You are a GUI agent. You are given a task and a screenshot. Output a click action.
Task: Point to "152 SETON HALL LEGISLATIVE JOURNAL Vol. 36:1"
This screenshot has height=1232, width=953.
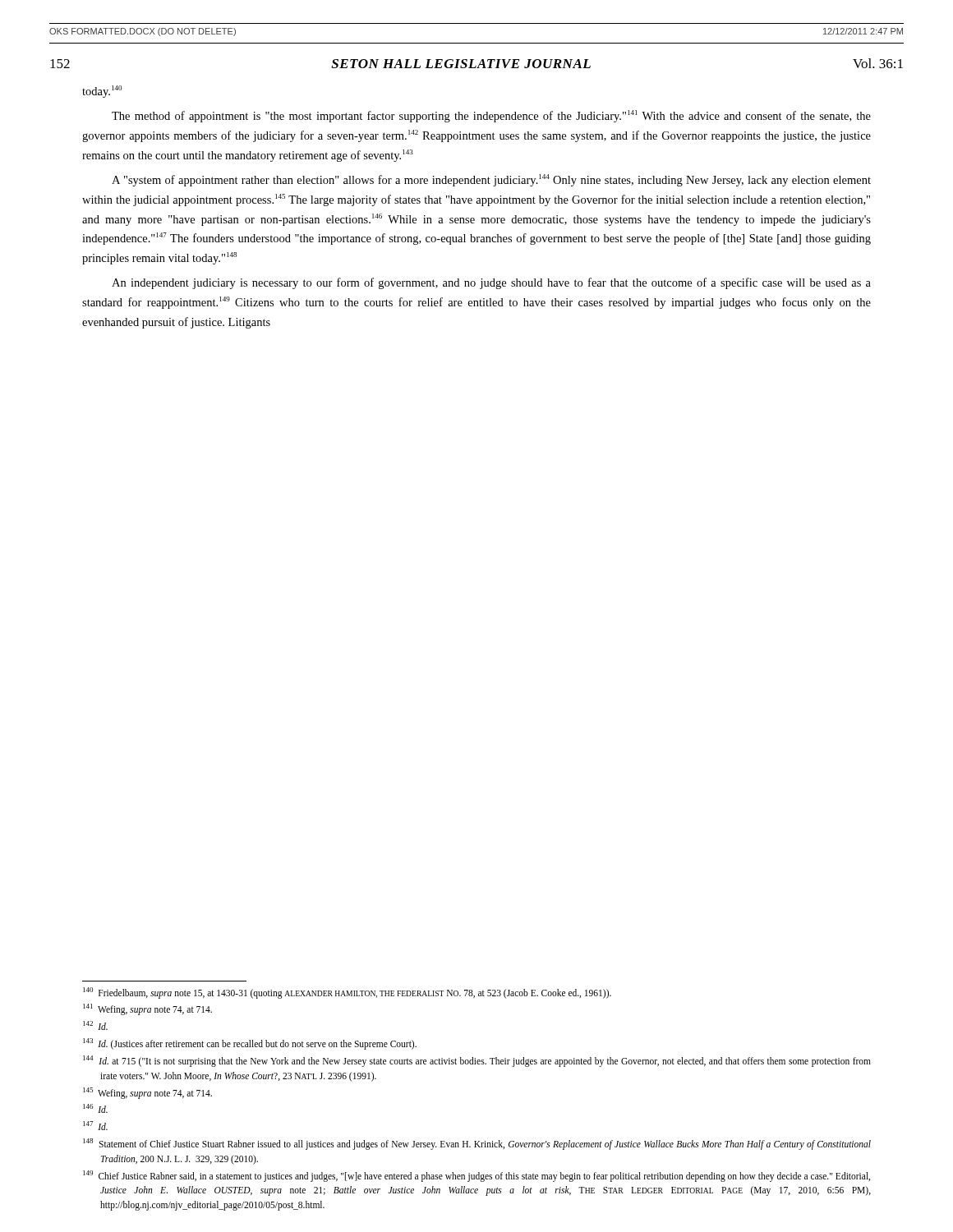coord(476,64)
